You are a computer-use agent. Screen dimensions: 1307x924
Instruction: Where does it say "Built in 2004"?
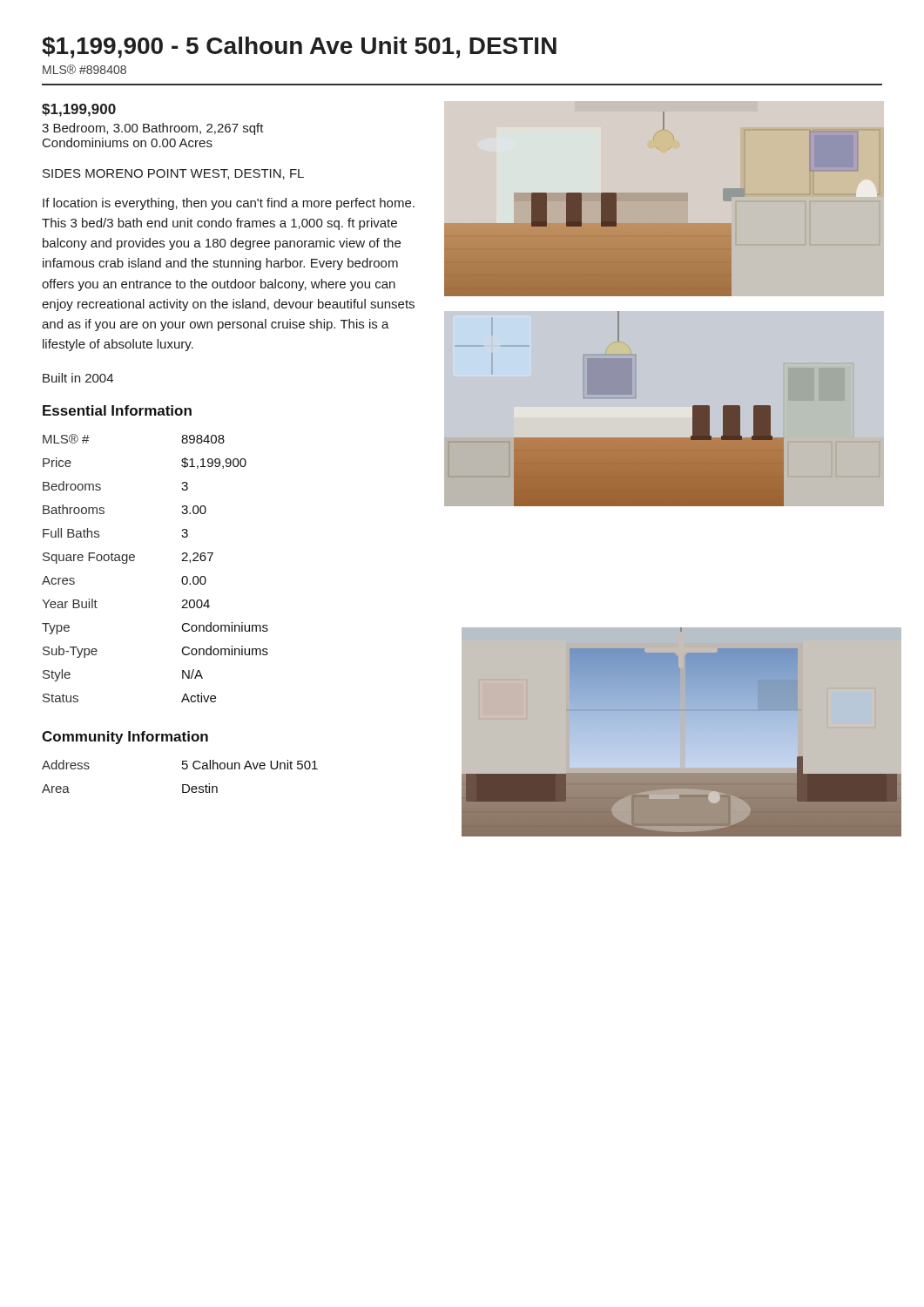[78, 378]
